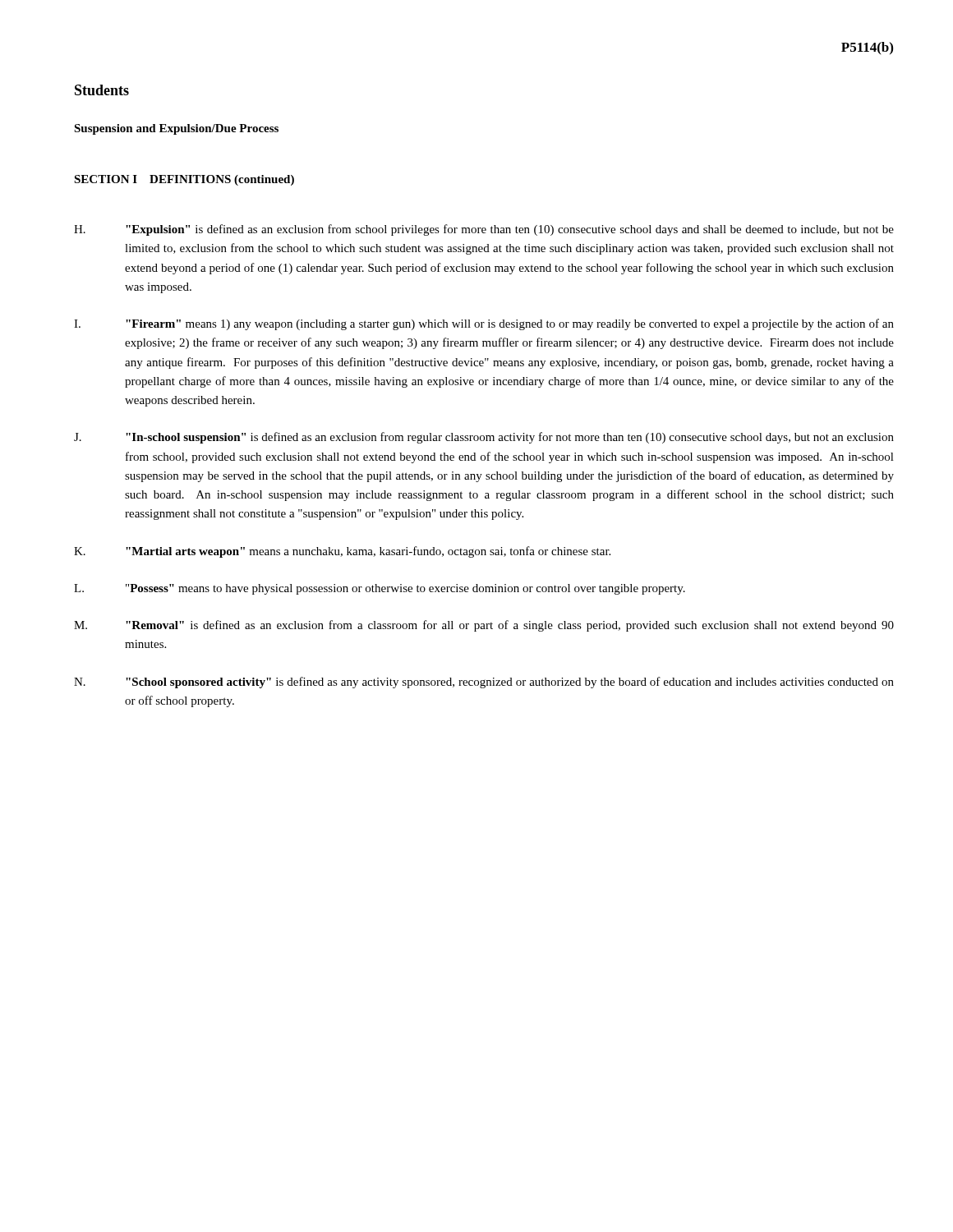Find the block on this page that starts "H. "Expulsion" is"
Viewport: 953px width, 1232px height.
pos(484,258)
